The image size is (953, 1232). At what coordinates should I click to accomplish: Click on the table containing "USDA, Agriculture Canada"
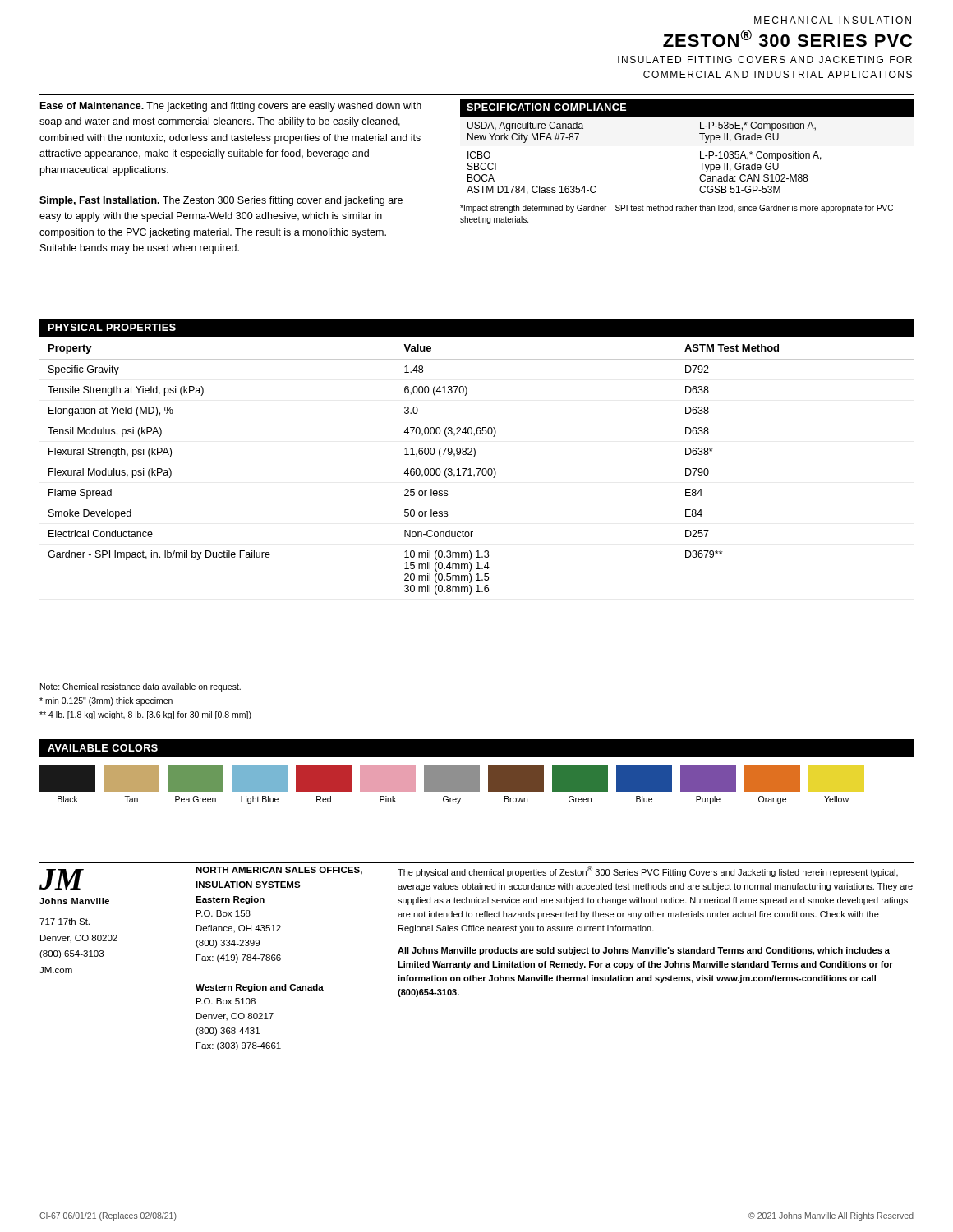(x=687, y=158)
